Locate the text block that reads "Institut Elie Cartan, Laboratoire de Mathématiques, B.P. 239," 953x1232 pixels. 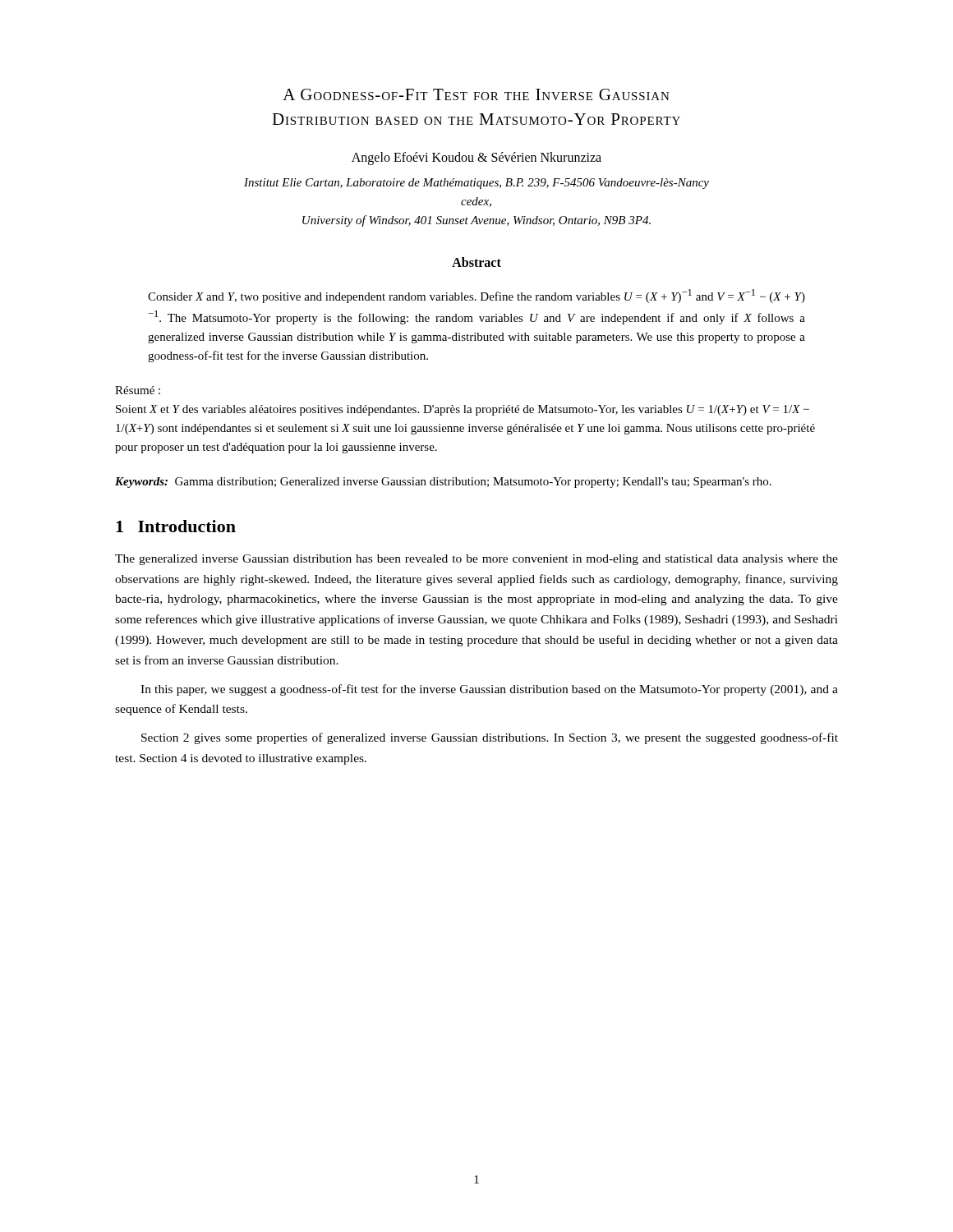(476, 201)
